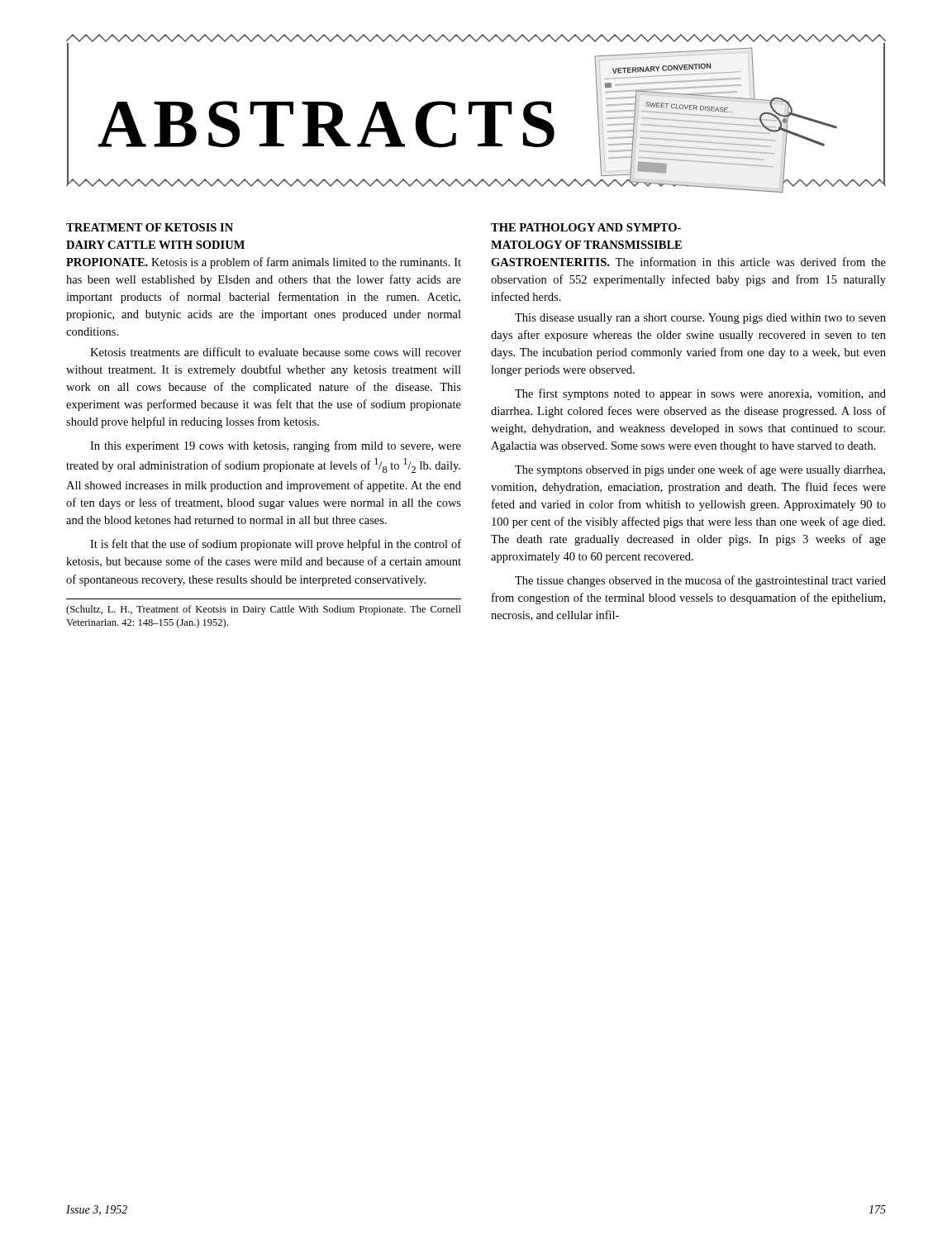Point to the block beginning "(Schultz, L. H., Treatment of Keotsis"
Screen dimensions: 1240x952
click(x=264, y=616)
